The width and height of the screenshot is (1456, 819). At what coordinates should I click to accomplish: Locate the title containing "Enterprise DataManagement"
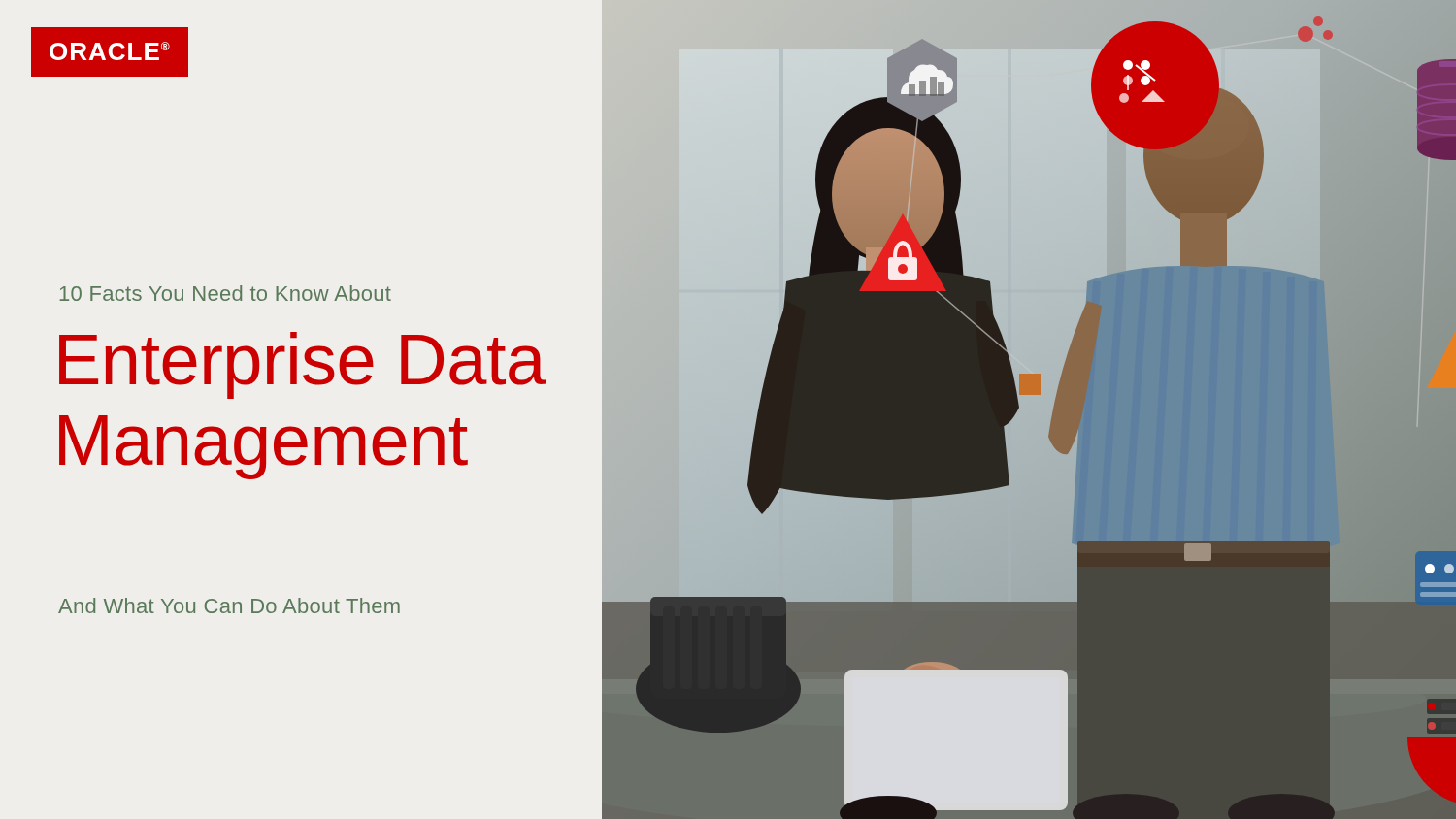299,400
